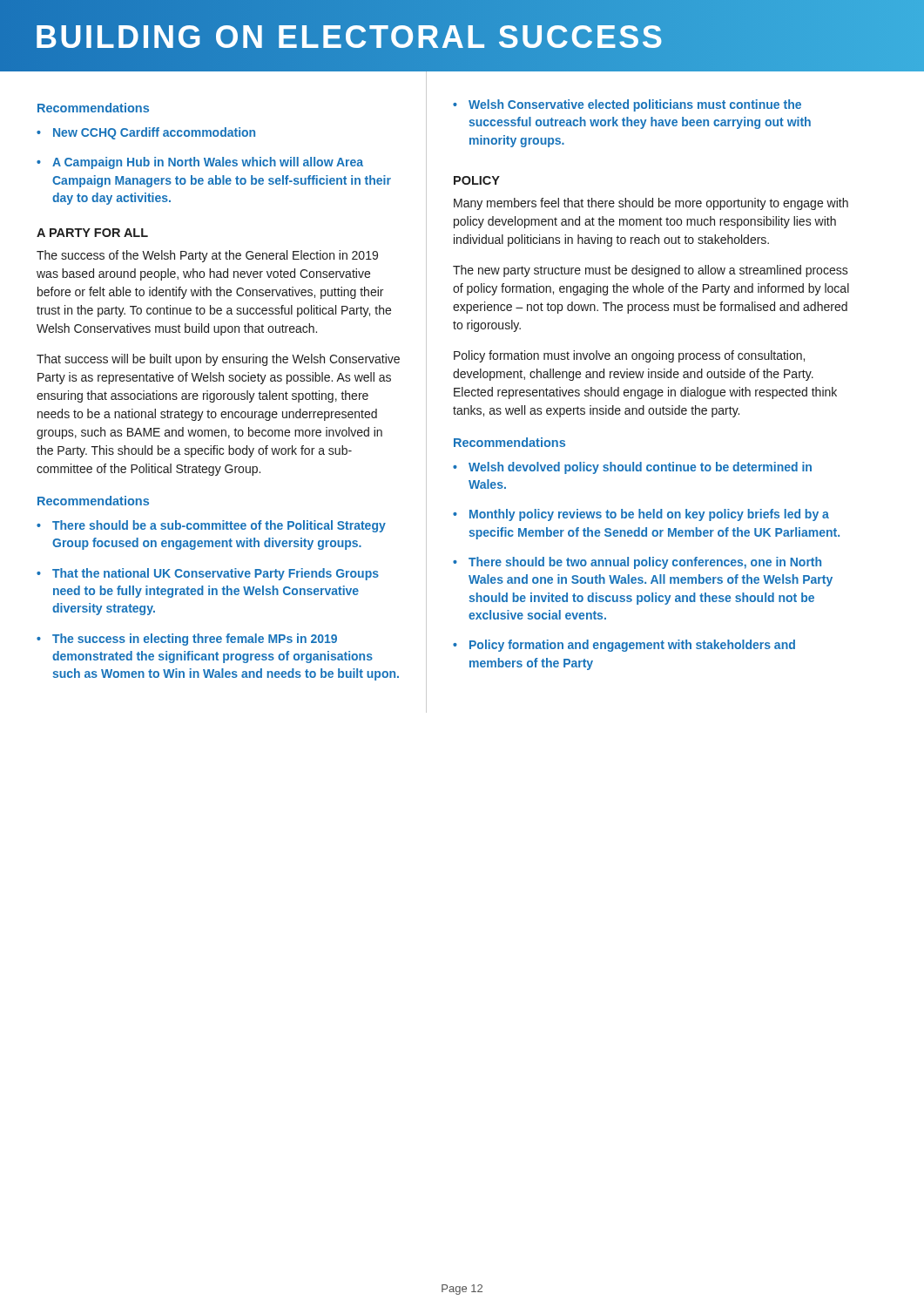The width and height of the screenshot is (924, 1307).
Task: Find the block on this page that starts "• Welsh Conservative elected politicians must continue"
Action: (x=653, y=122)
